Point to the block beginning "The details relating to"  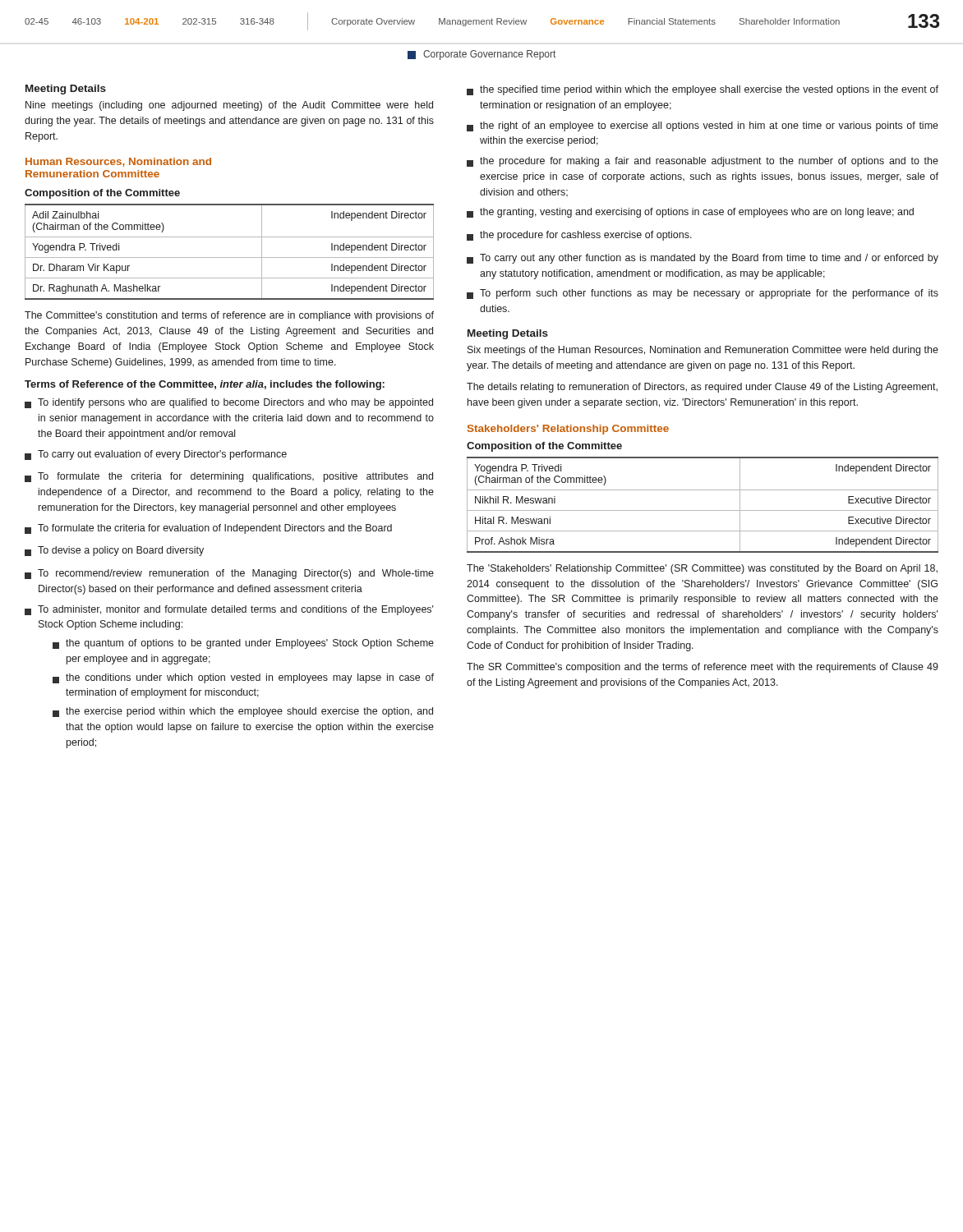click(x=703, y=395)
